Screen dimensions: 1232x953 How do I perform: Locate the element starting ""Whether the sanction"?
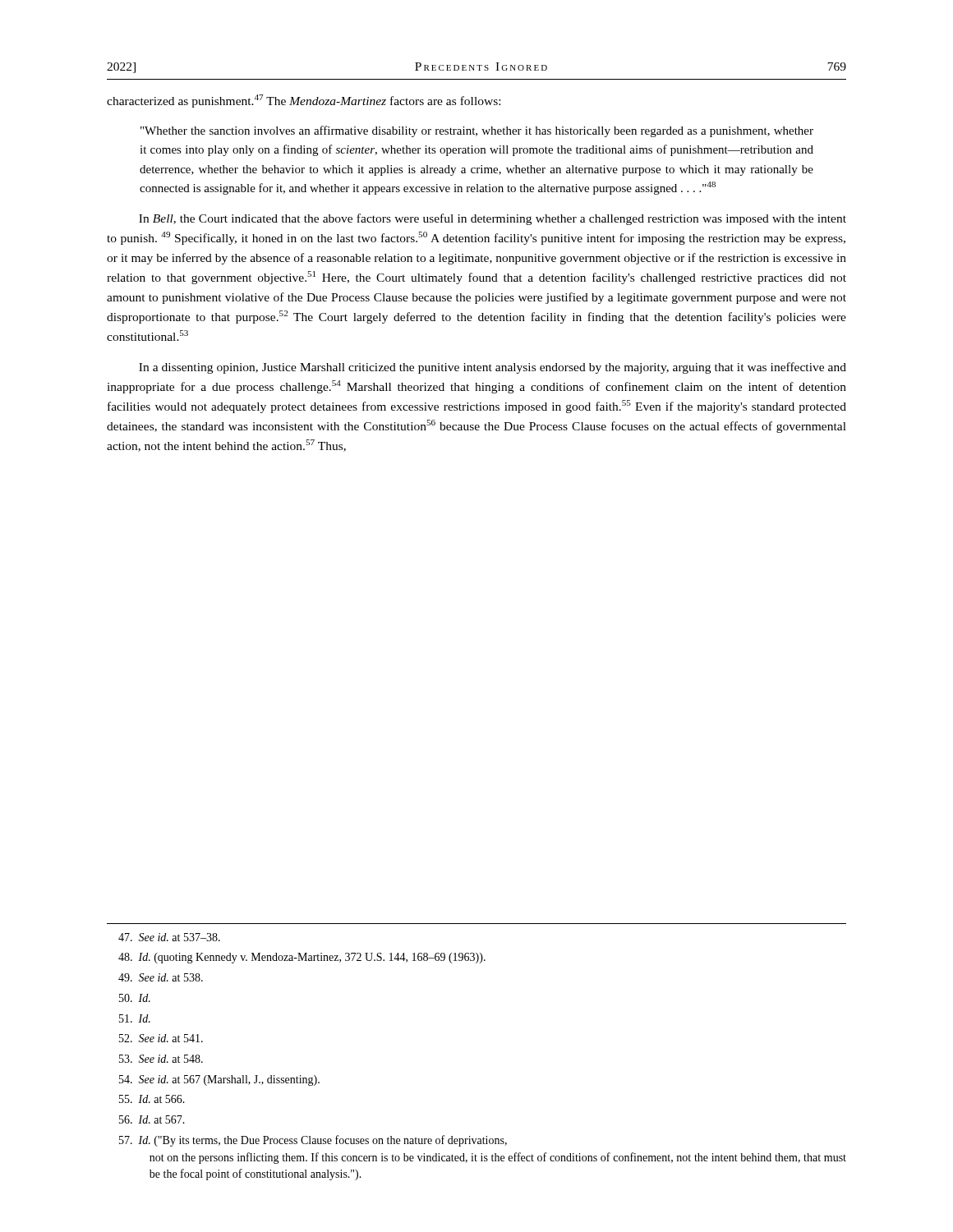click(477, 160)
